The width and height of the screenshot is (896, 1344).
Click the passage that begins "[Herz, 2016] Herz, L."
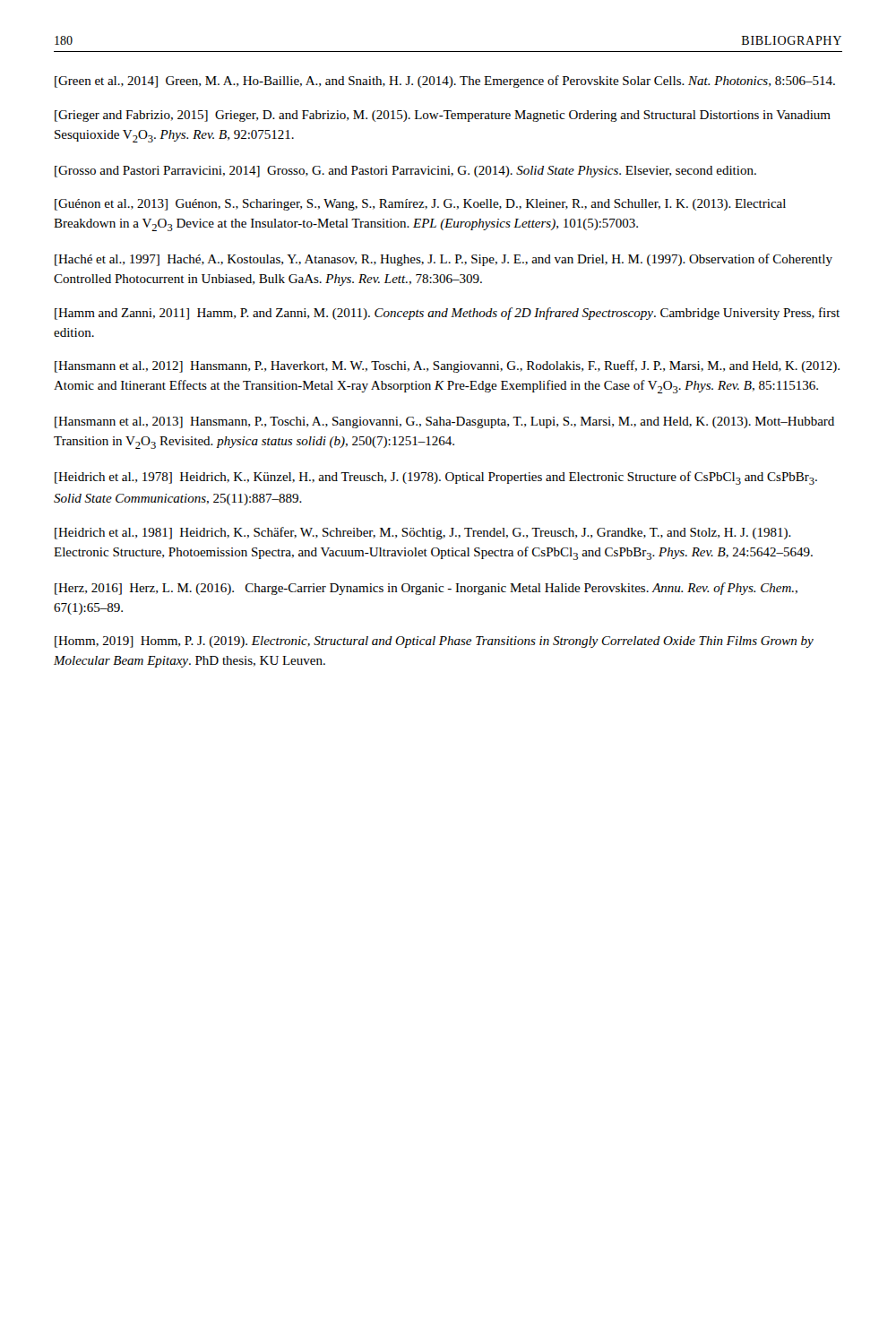coord(448,598)
